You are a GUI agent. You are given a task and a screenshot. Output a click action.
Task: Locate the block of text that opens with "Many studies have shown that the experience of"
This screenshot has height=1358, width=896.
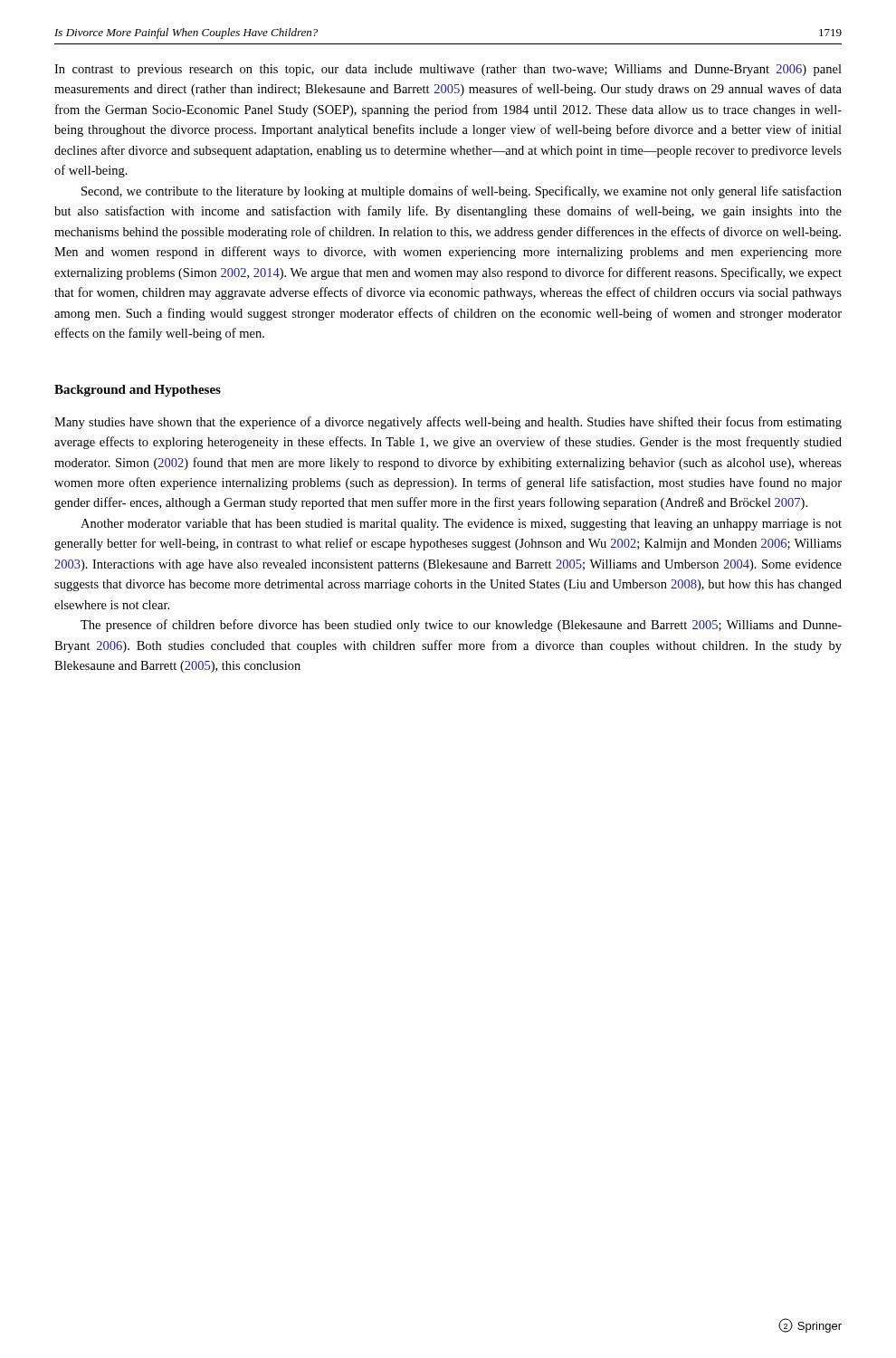448,462
